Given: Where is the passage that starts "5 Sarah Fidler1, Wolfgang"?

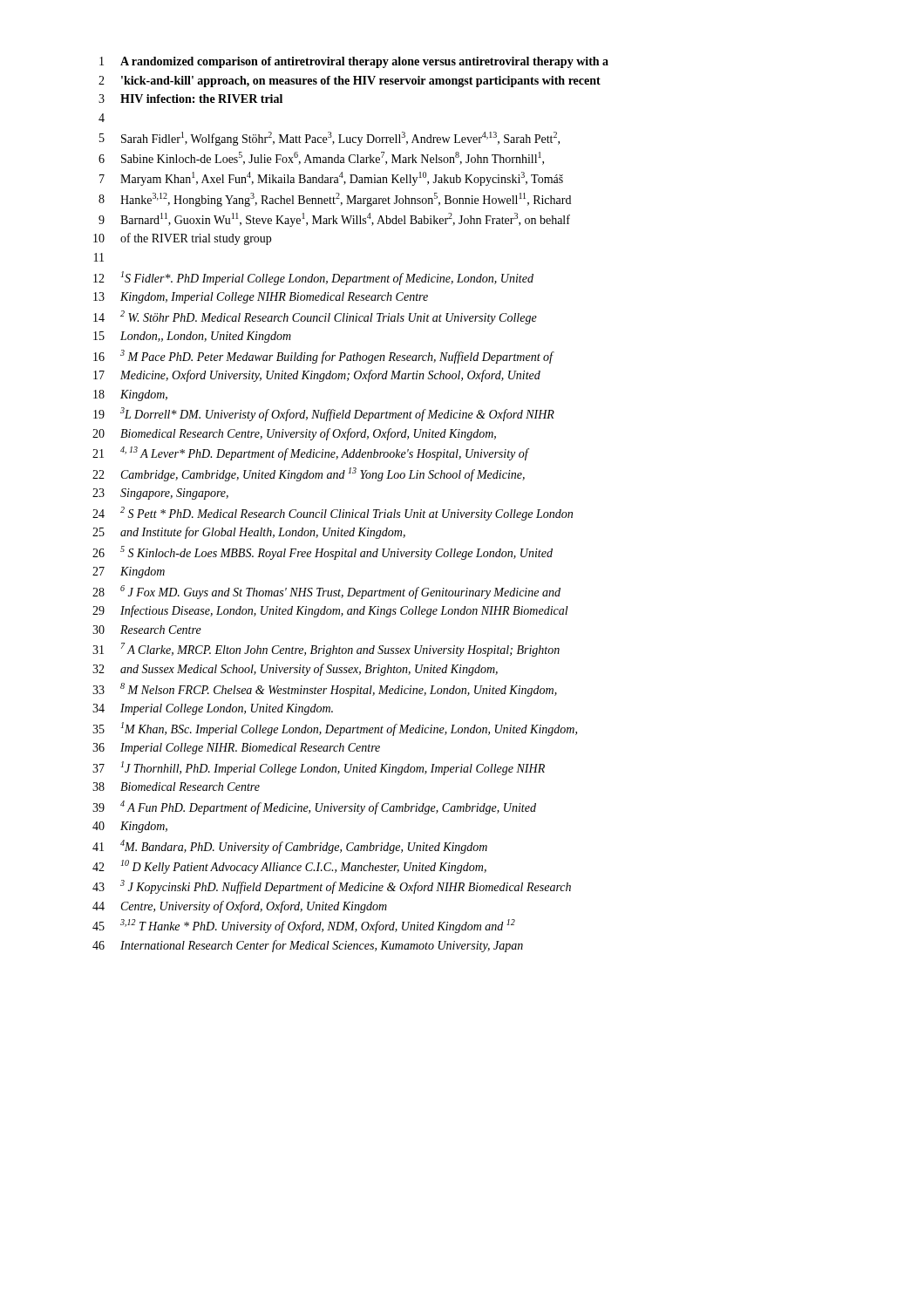Looking at the screenshot, I should point(462,188).
